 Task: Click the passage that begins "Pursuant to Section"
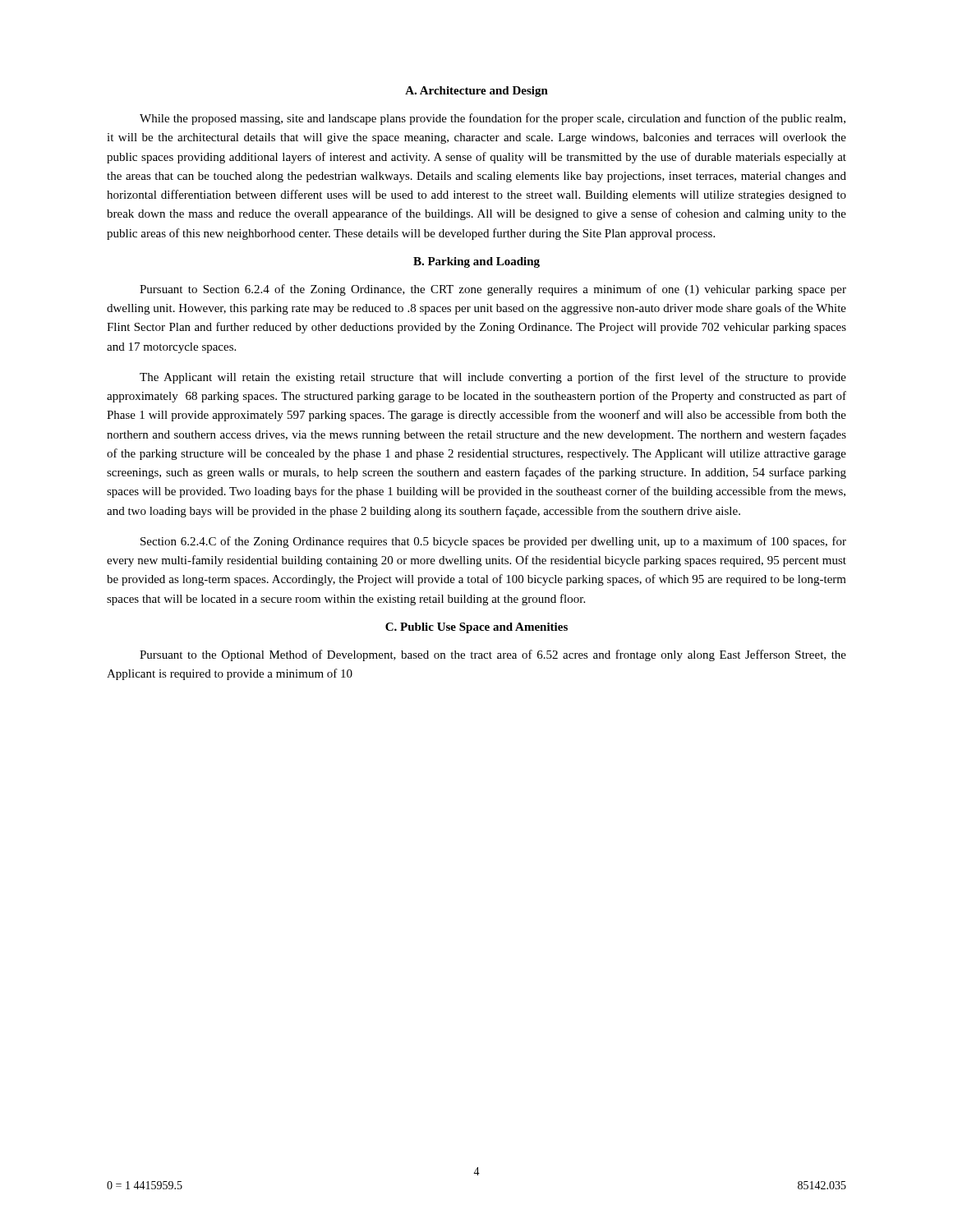pos(476,318)
